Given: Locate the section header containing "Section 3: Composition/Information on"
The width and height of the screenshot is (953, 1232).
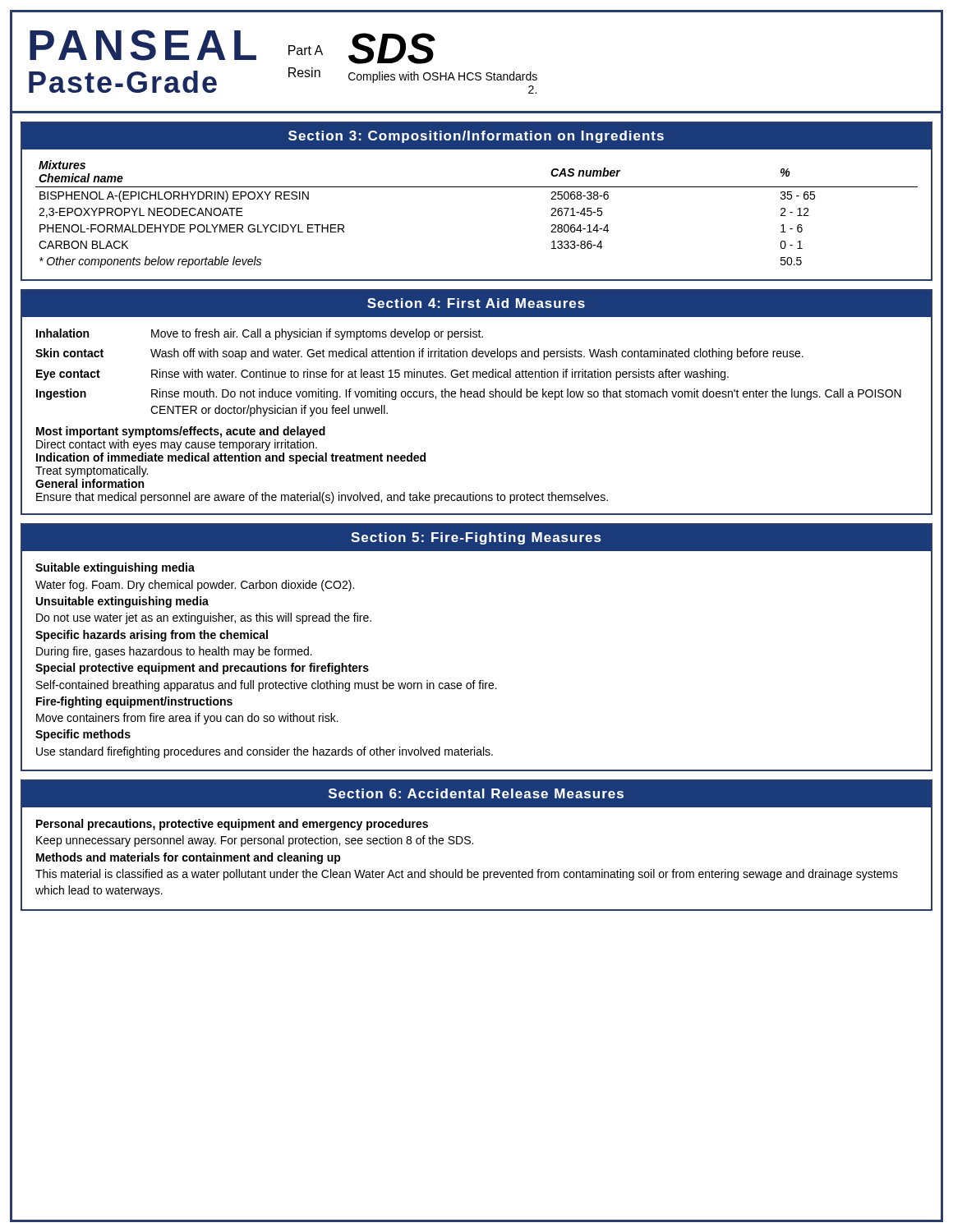Looking at the screenshot, I should coord(476,136).
